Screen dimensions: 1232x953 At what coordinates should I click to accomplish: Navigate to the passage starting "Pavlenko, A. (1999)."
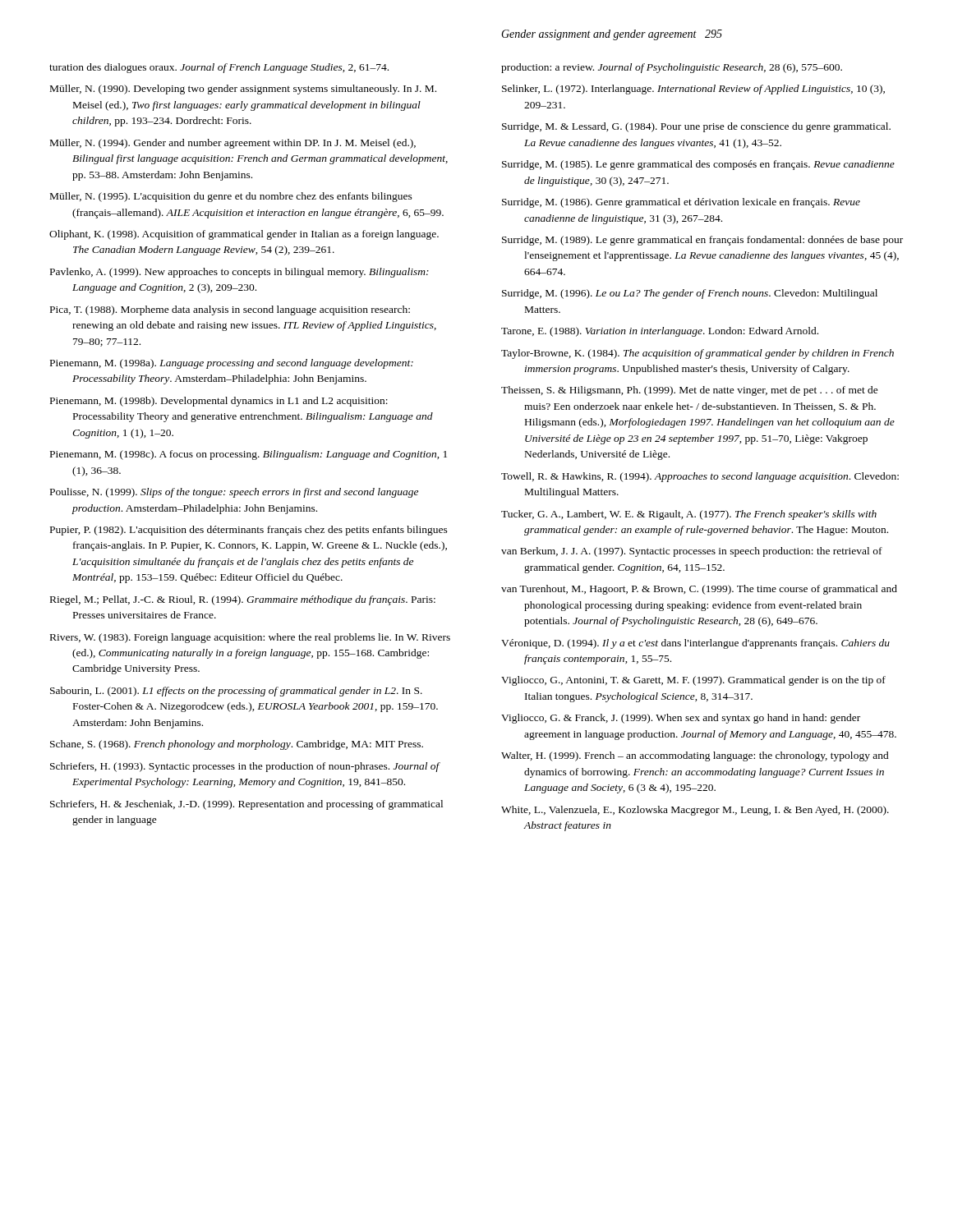pos(239,279)
